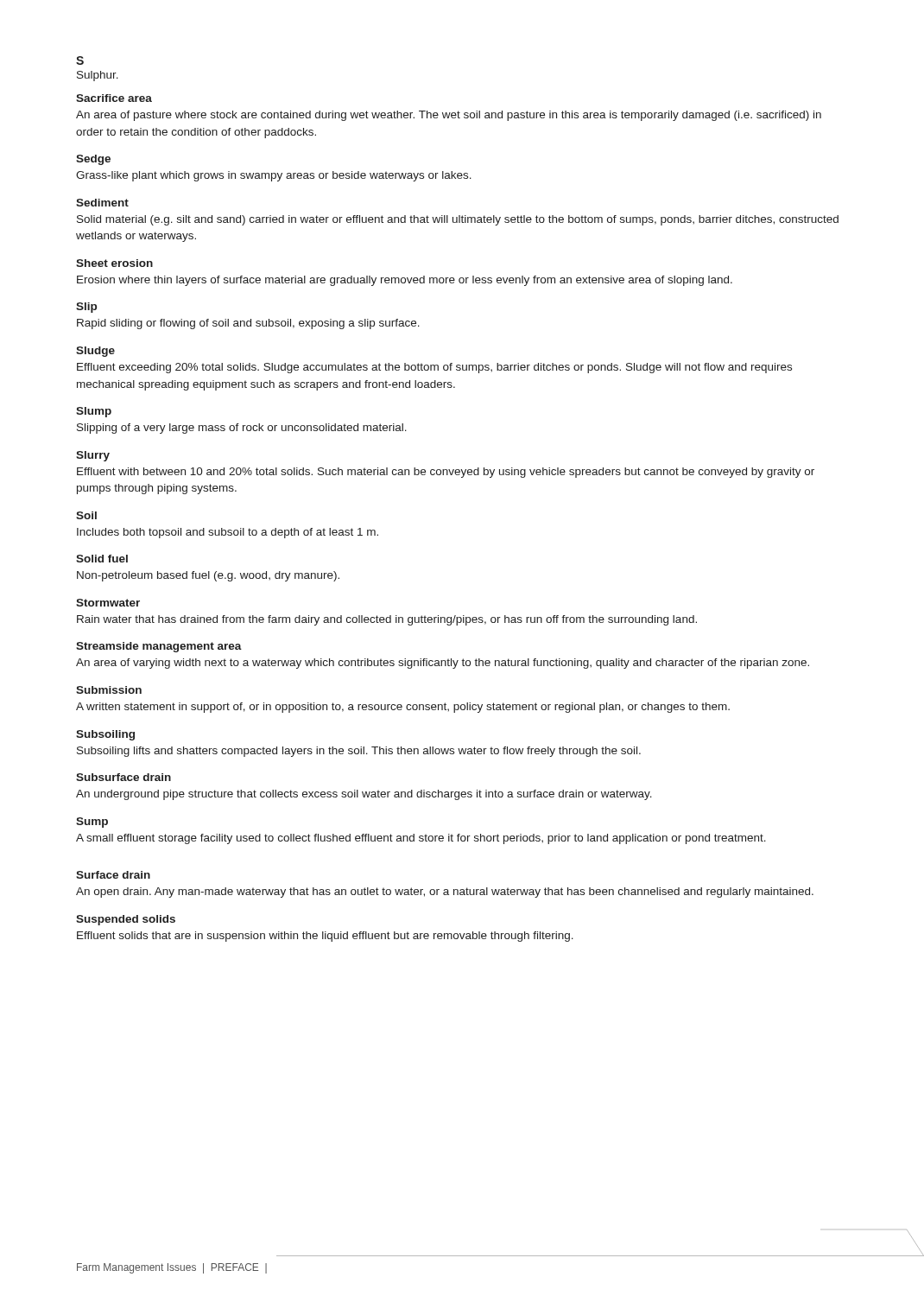The height and width of the screenshot is (1296, 924).
Task: Find the block on this page that starts "An open drain."
Action: click(445, 891)
